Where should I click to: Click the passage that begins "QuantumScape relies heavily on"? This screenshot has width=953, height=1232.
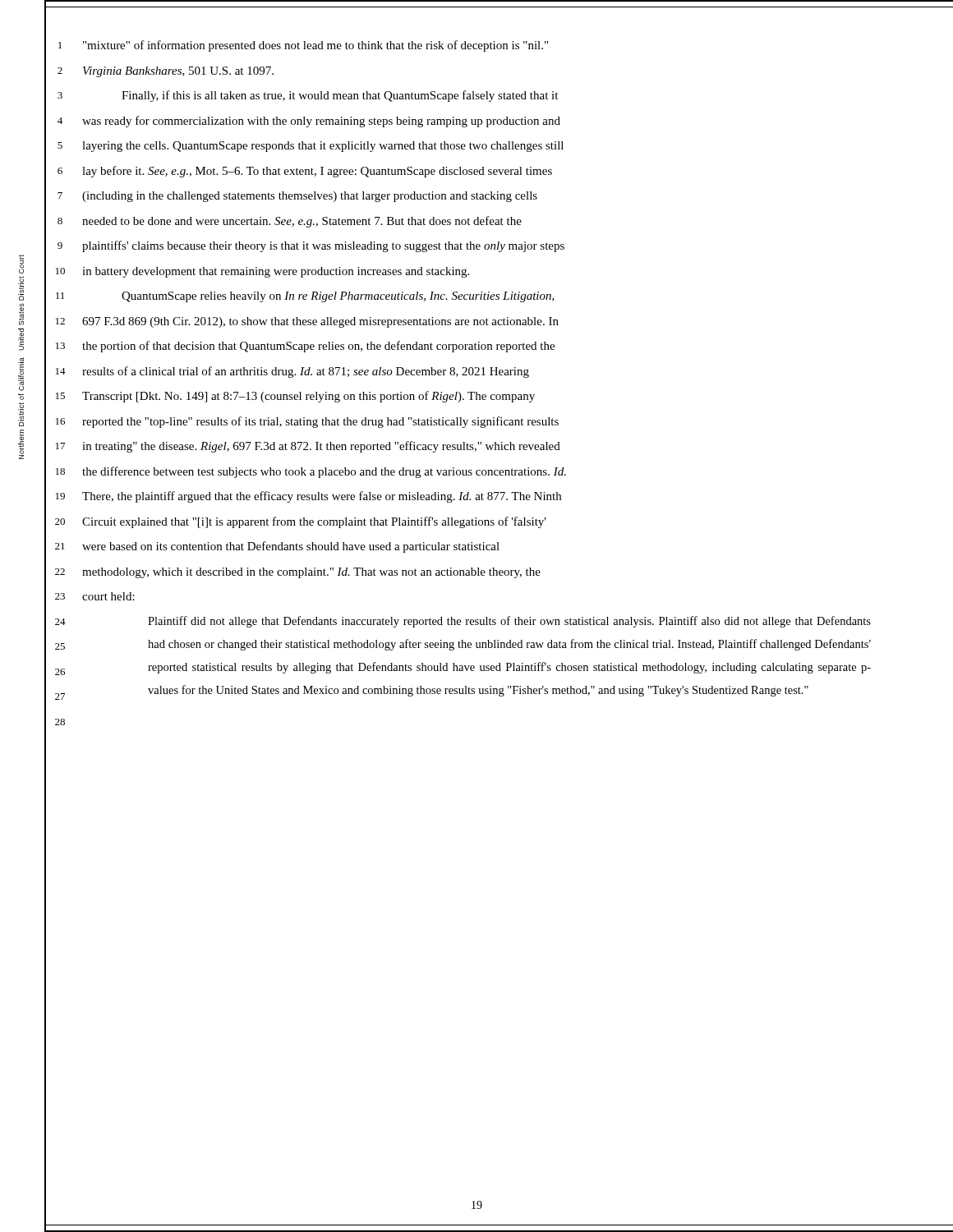(493, 446)
